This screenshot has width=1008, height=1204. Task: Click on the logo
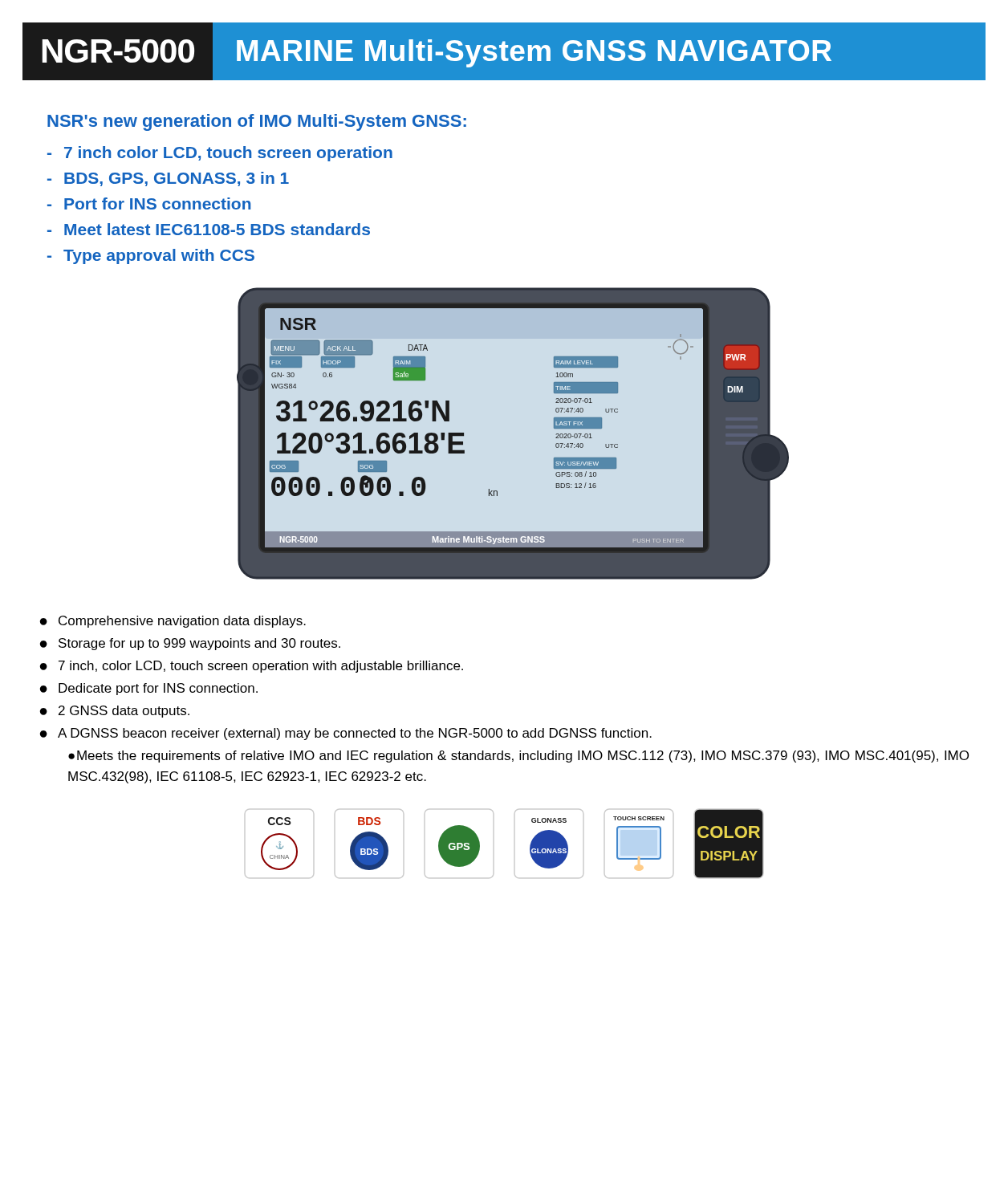coord(504,843)
